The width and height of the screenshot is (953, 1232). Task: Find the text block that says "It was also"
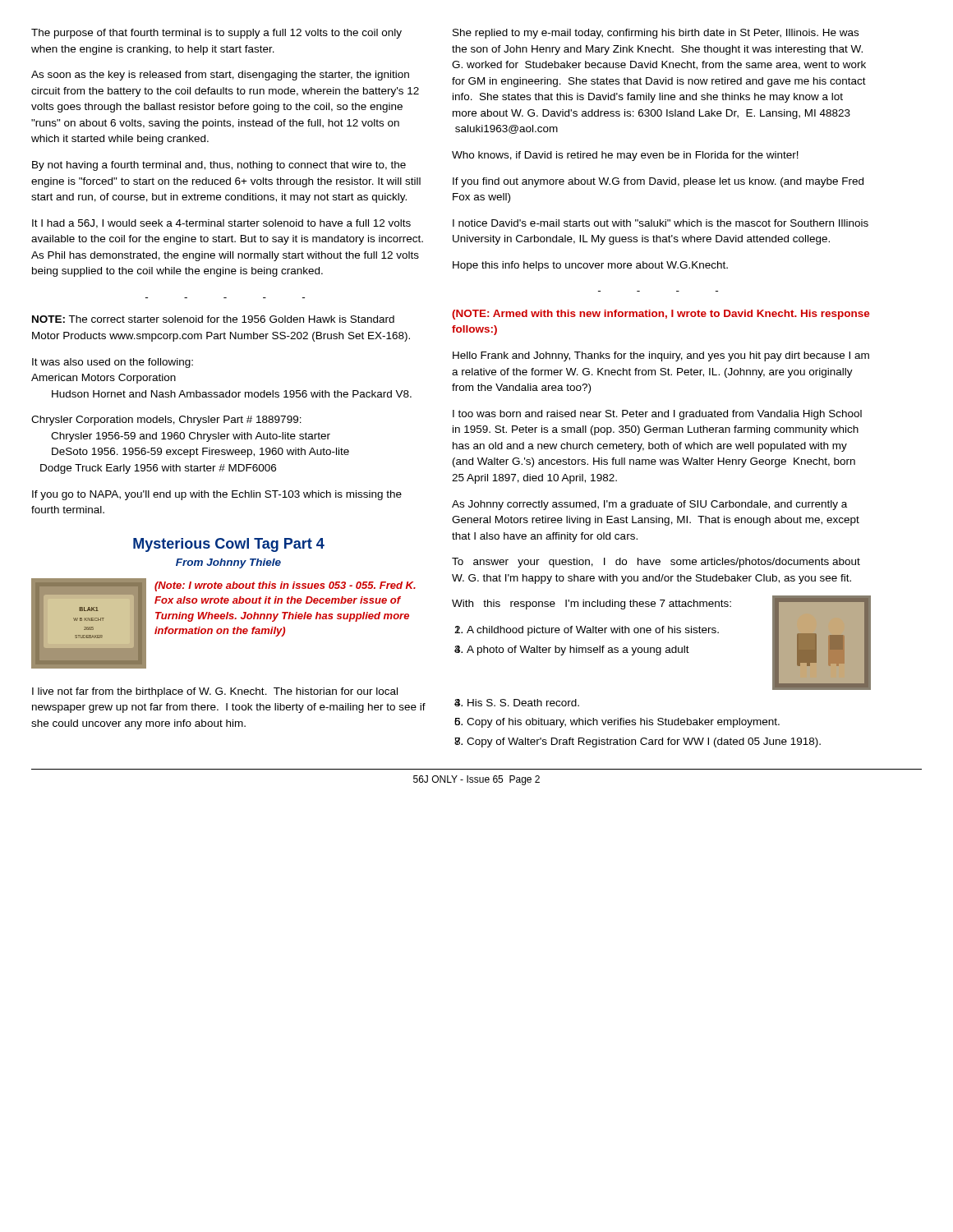[x=113, y=363]
